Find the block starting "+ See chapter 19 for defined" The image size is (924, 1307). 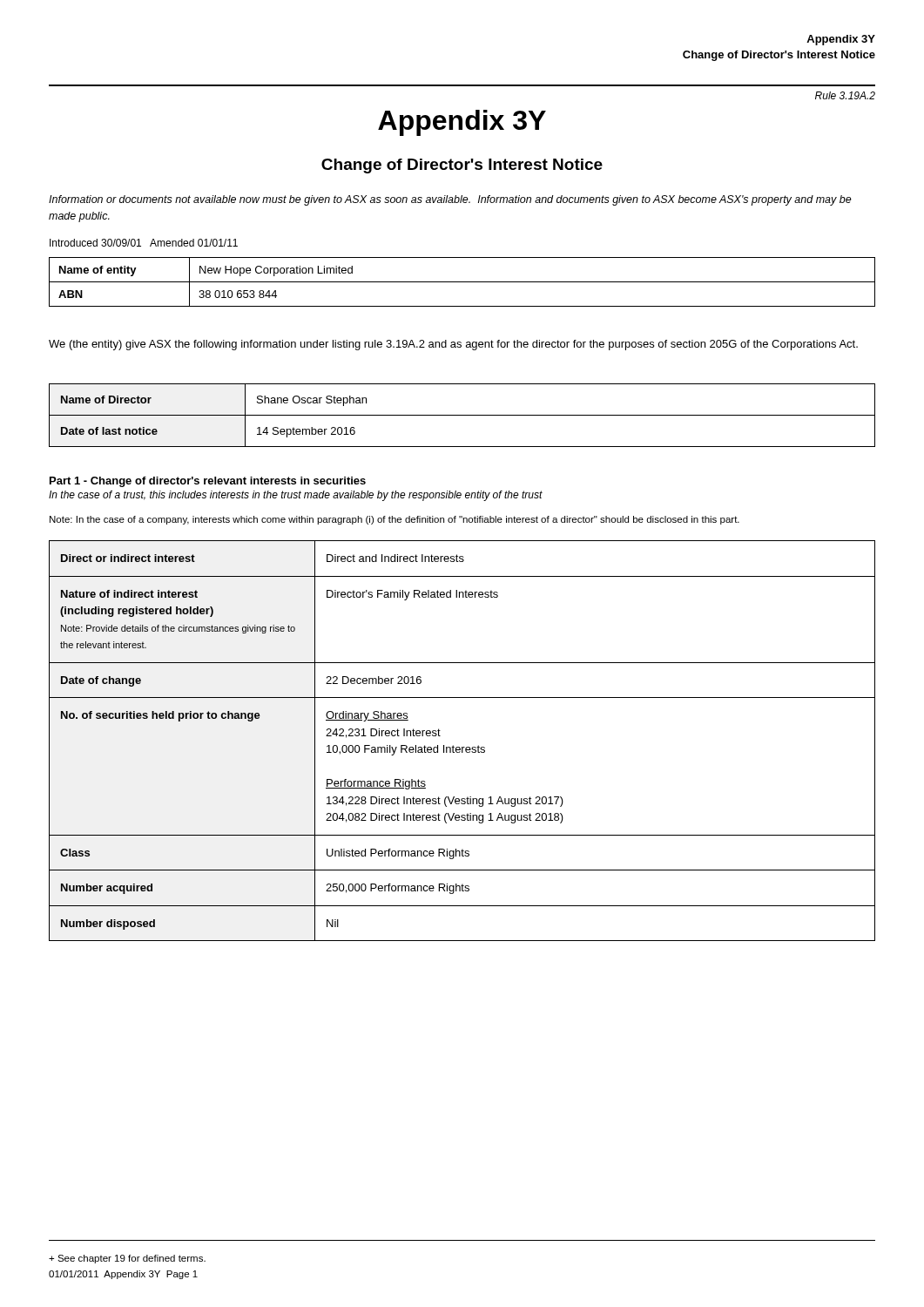pos(127,1258)
